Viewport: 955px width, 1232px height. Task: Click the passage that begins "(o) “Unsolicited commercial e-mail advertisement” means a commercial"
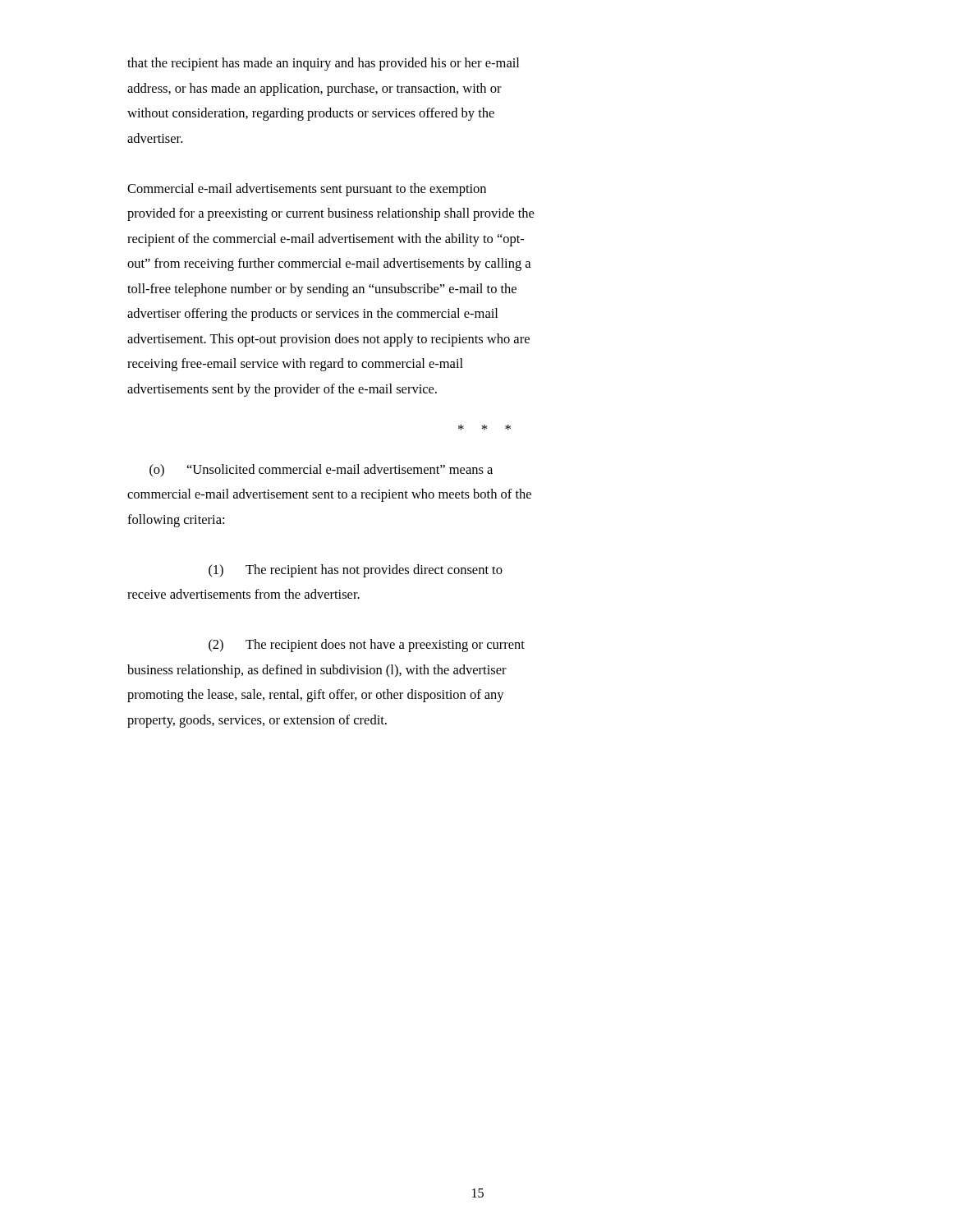(x=488, y=495)
